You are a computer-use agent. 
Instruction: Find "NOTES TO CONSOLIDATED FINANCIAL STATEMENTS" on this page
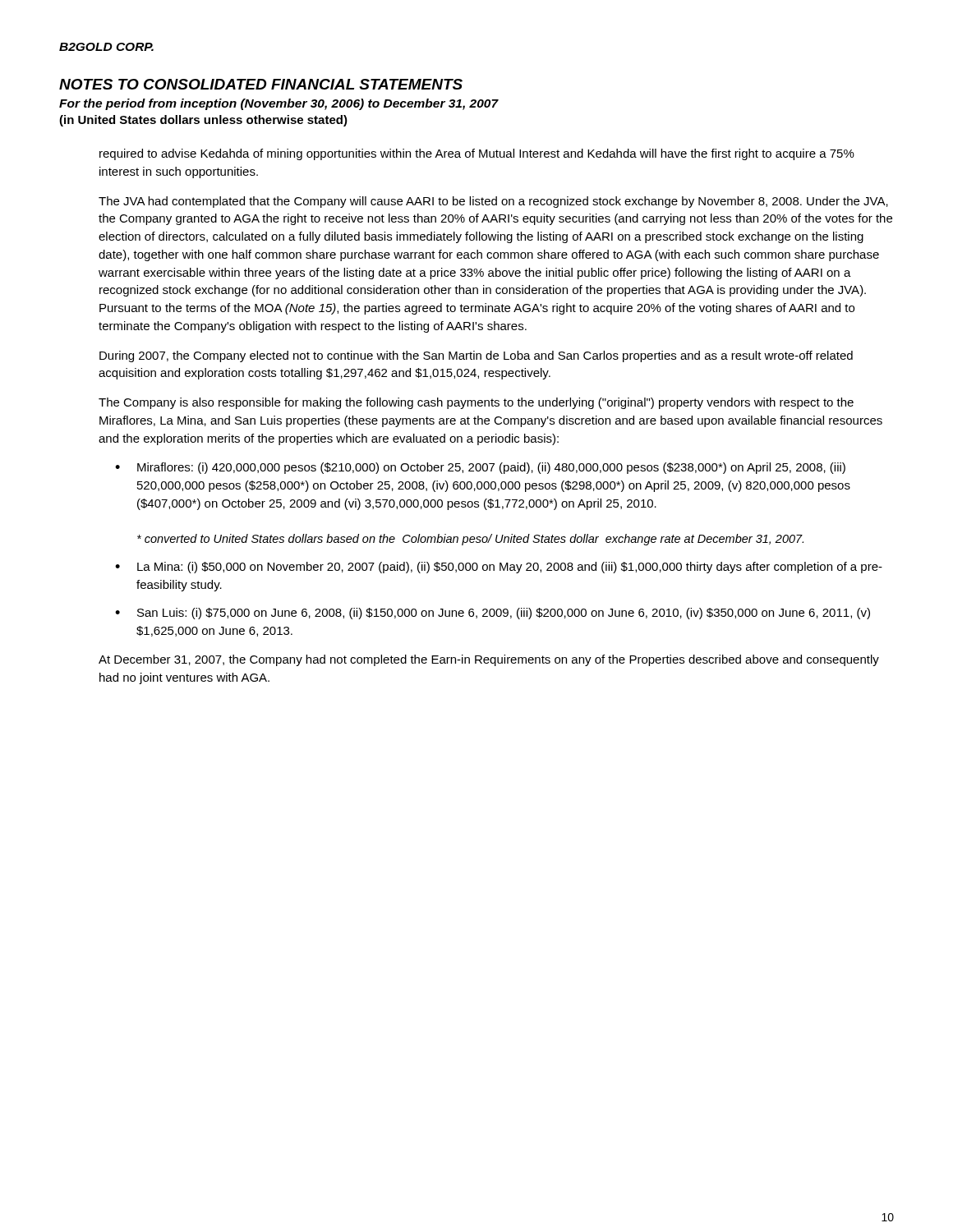[x=261, y=84]
